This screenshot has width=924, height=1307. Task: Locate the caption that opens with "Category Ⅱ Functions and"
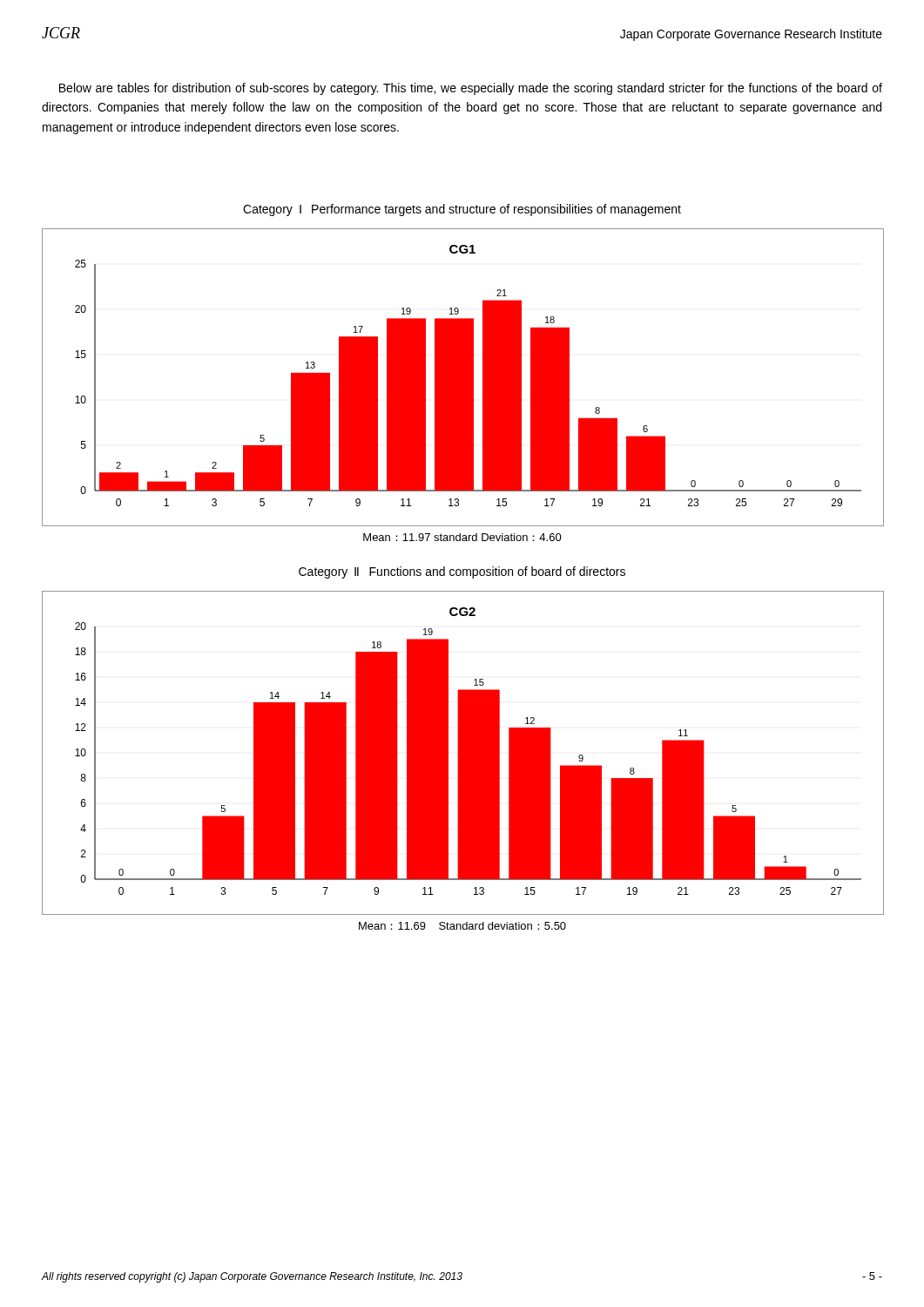pos(462,572)
